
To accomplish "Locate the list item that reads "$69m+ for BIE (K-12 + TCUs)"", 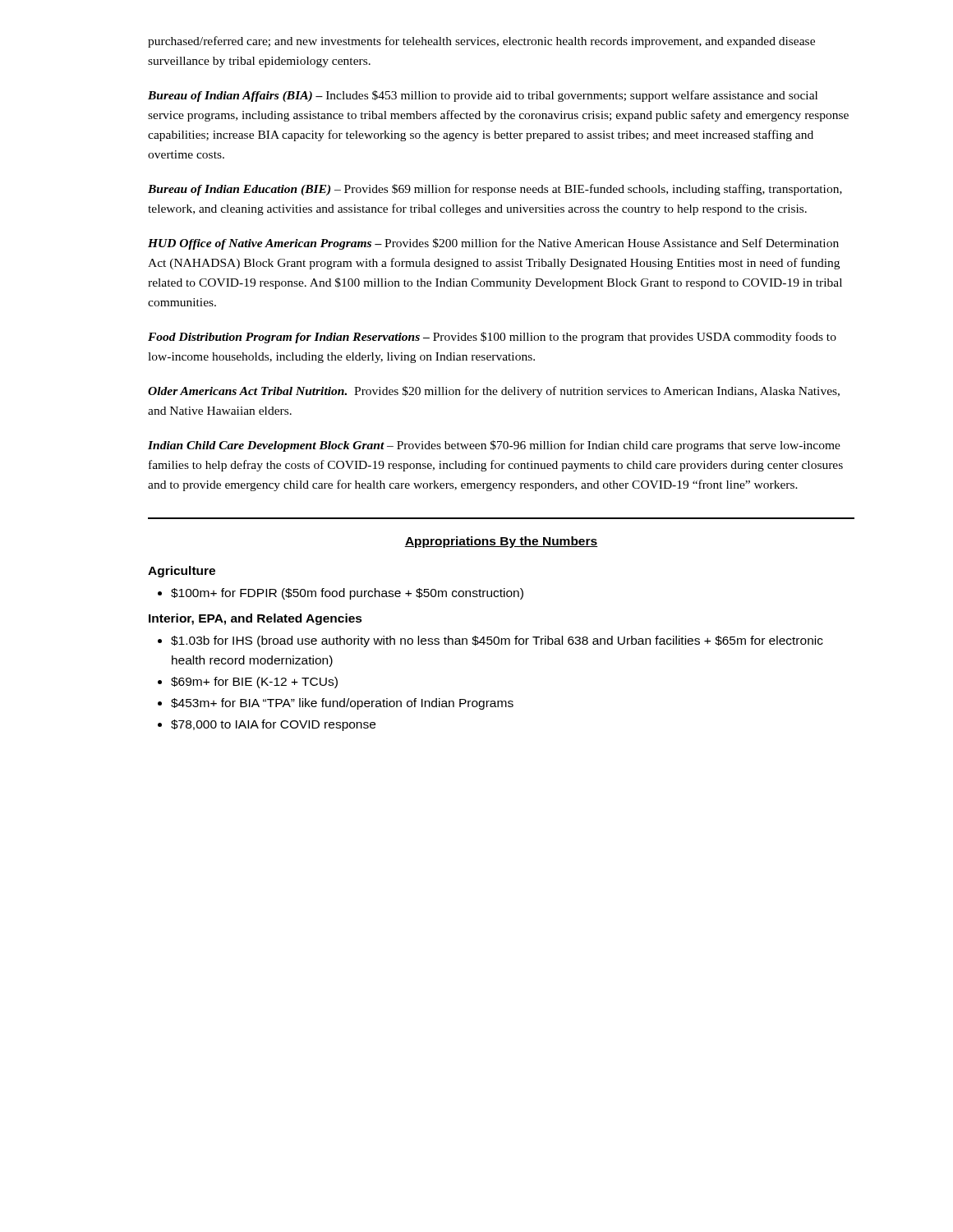I will click(x=248, y=683).
